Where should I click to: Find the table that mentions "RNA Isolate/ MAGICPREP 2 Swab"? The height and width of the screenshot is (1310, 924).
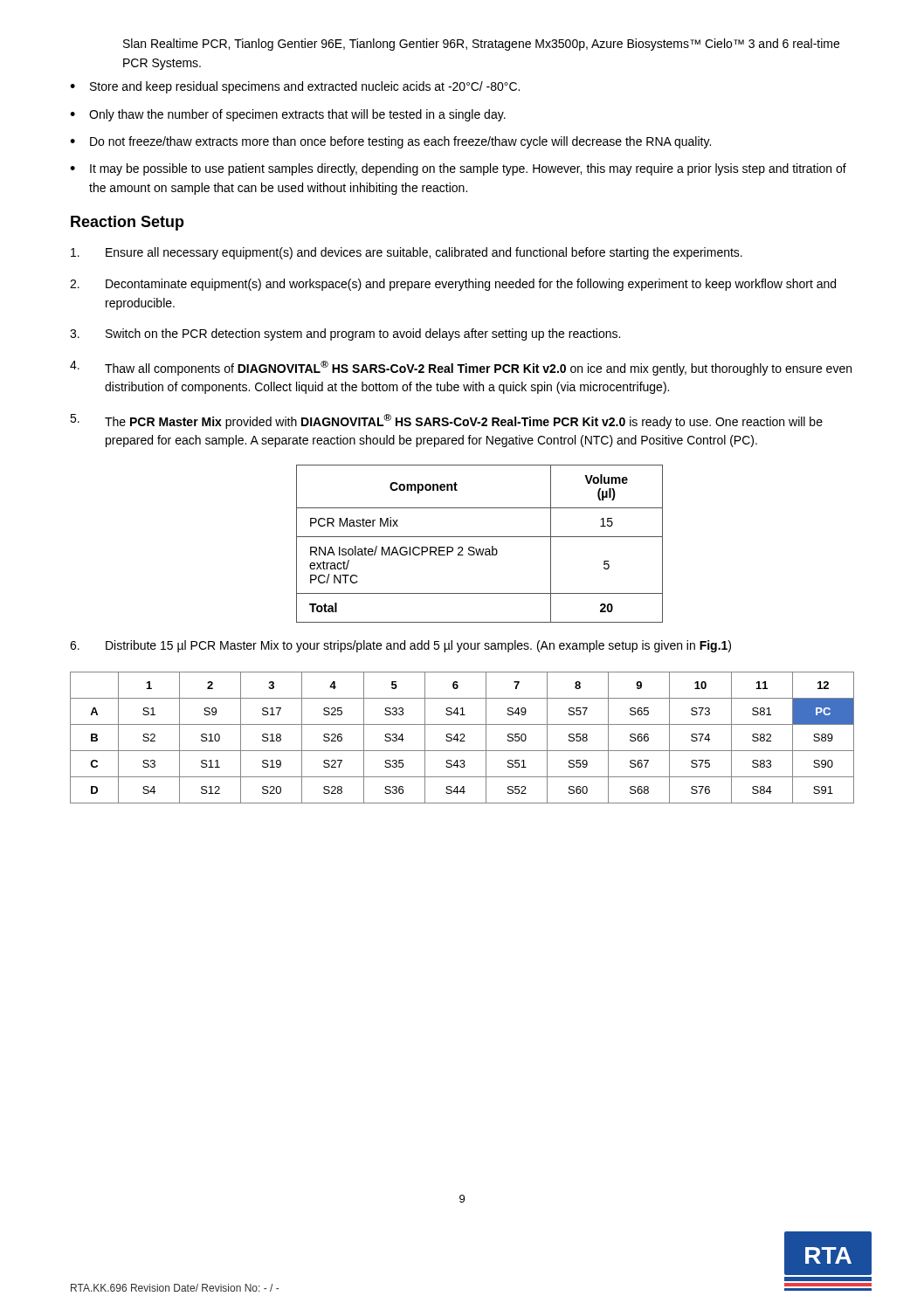click(x=479, y=544)
